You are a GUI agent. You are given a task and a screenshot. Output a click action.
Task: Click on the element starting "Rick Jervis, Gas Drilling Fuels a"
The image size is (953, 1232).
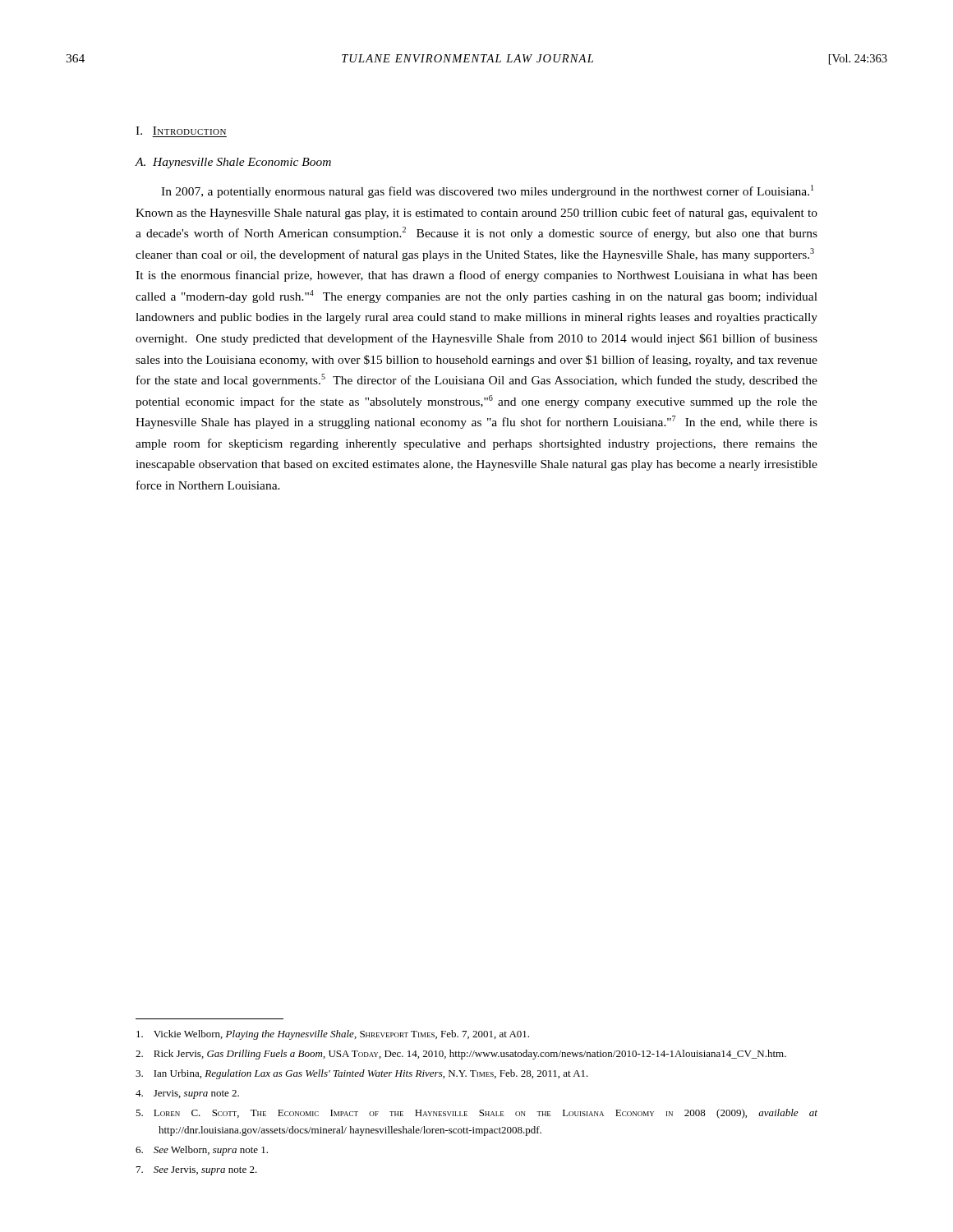[461, 1053]
